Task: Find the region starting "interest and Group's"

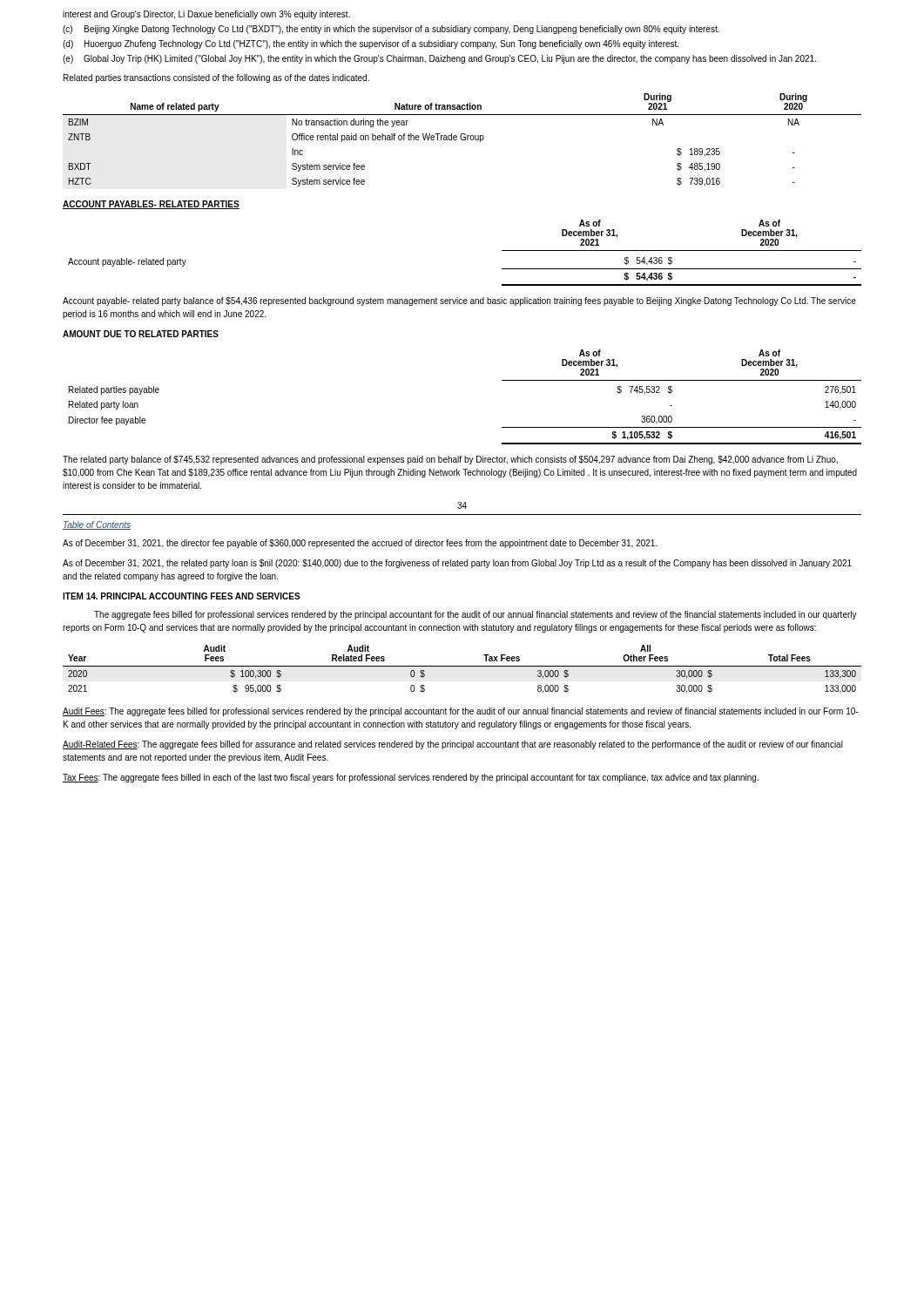Action: 207,14
